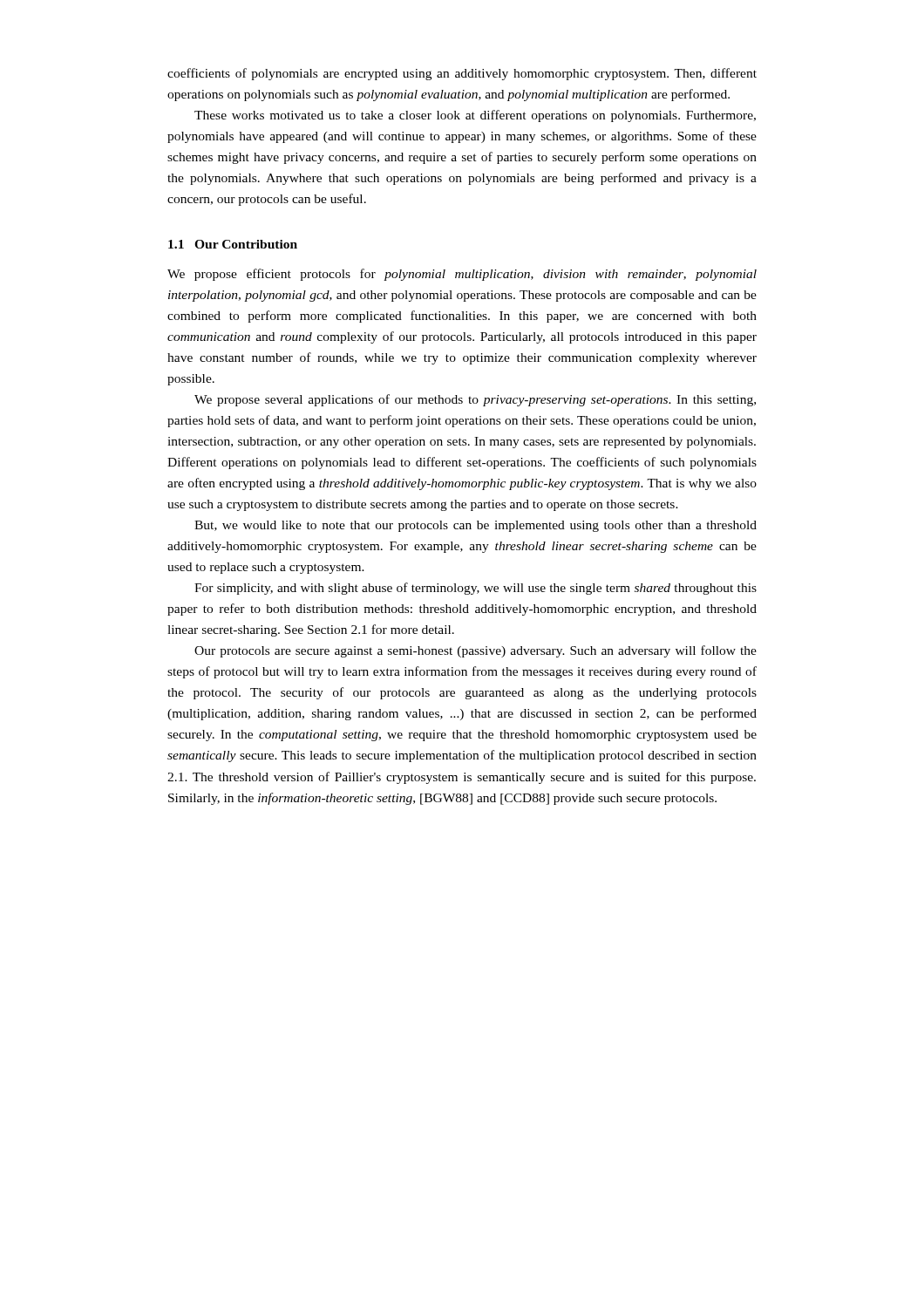
Task: Find the passage starting "We propose efficient protocols for polynomial"
Action: pyautogui.click(x=462, y=536)
